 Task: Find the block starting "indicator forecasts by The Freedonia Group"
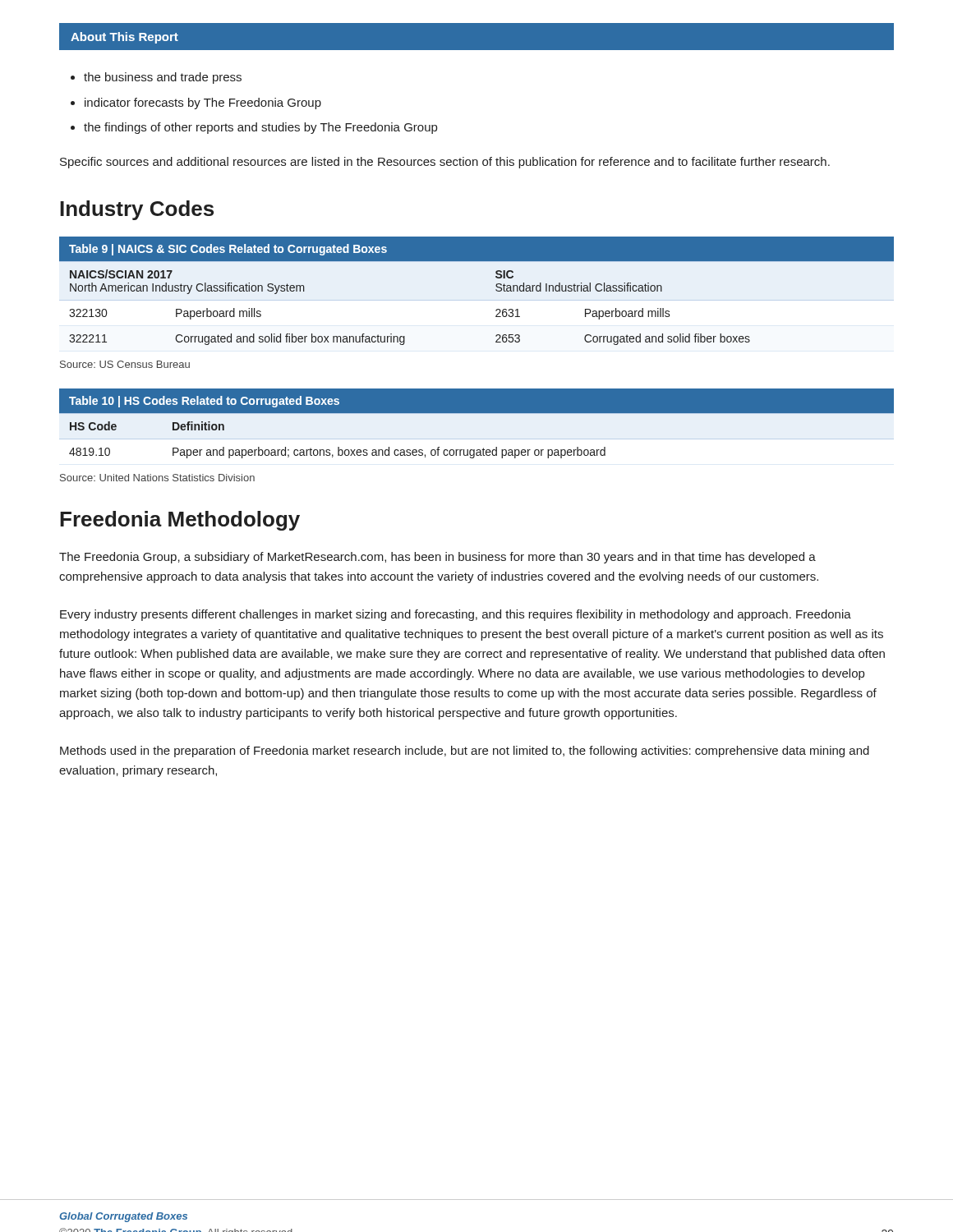(203, 102)
